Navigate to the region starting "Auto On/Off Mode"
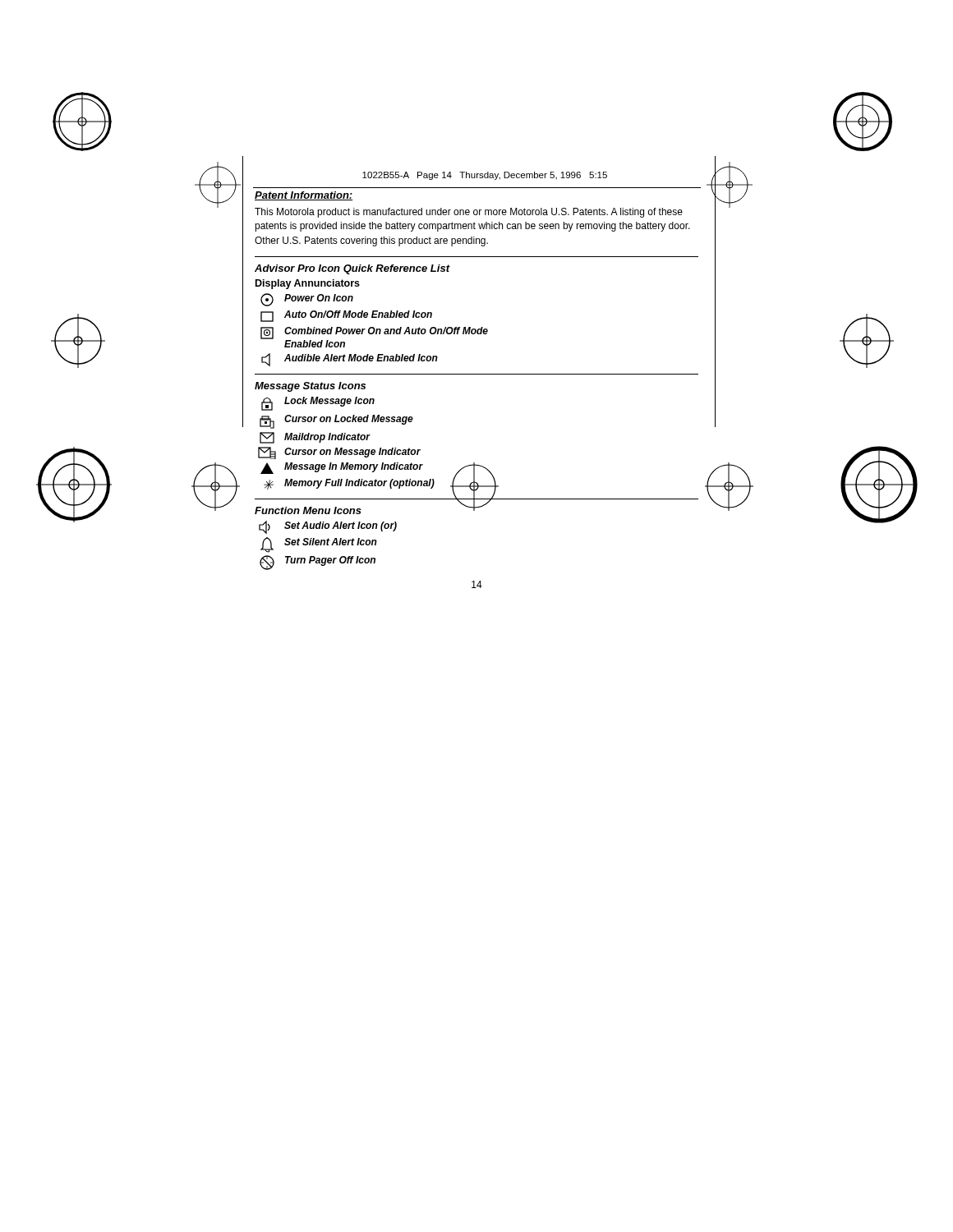Screen dimensions: 1232x953 (x=476, y=316)
